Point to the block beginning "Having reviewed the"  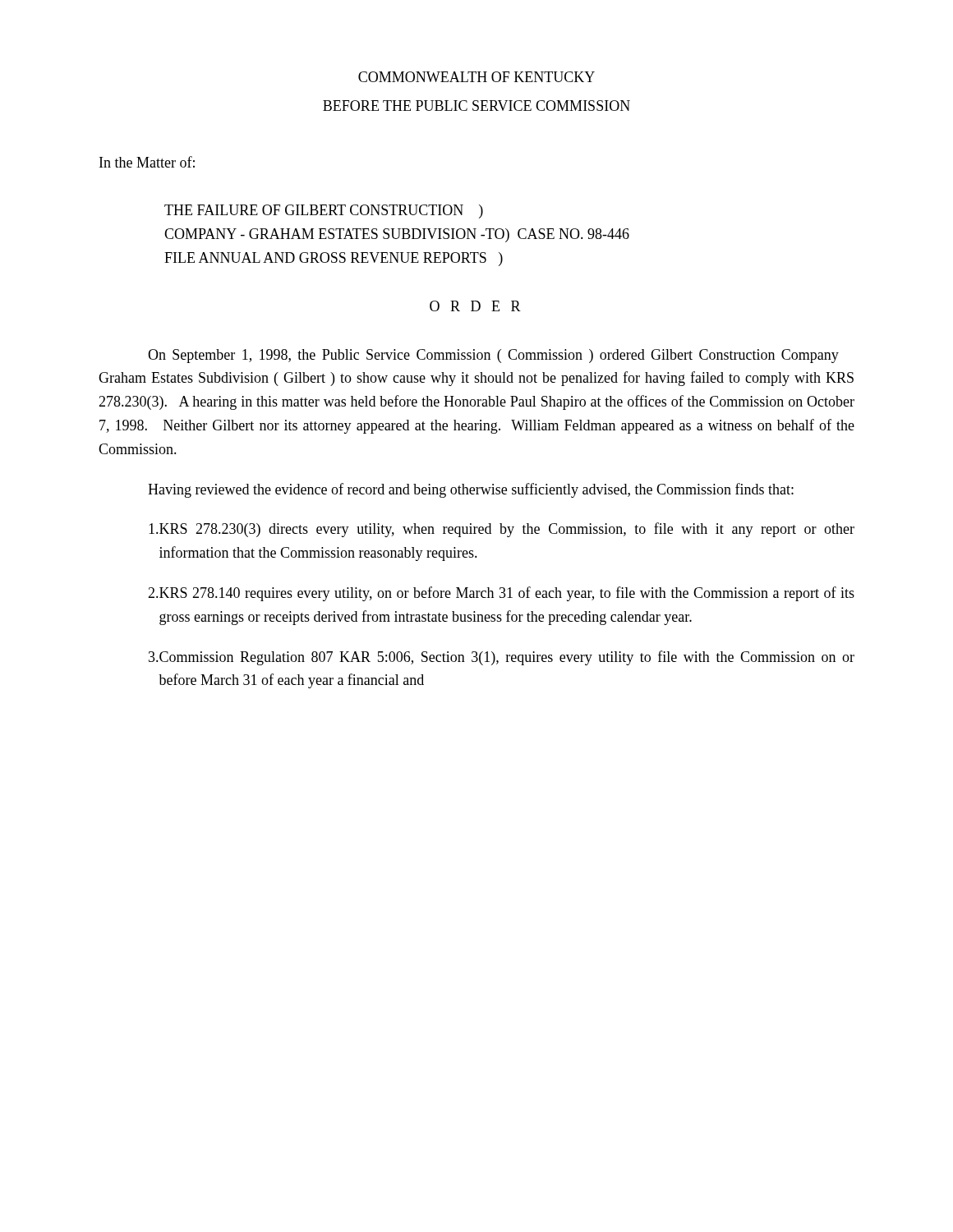tap(471, 489)
